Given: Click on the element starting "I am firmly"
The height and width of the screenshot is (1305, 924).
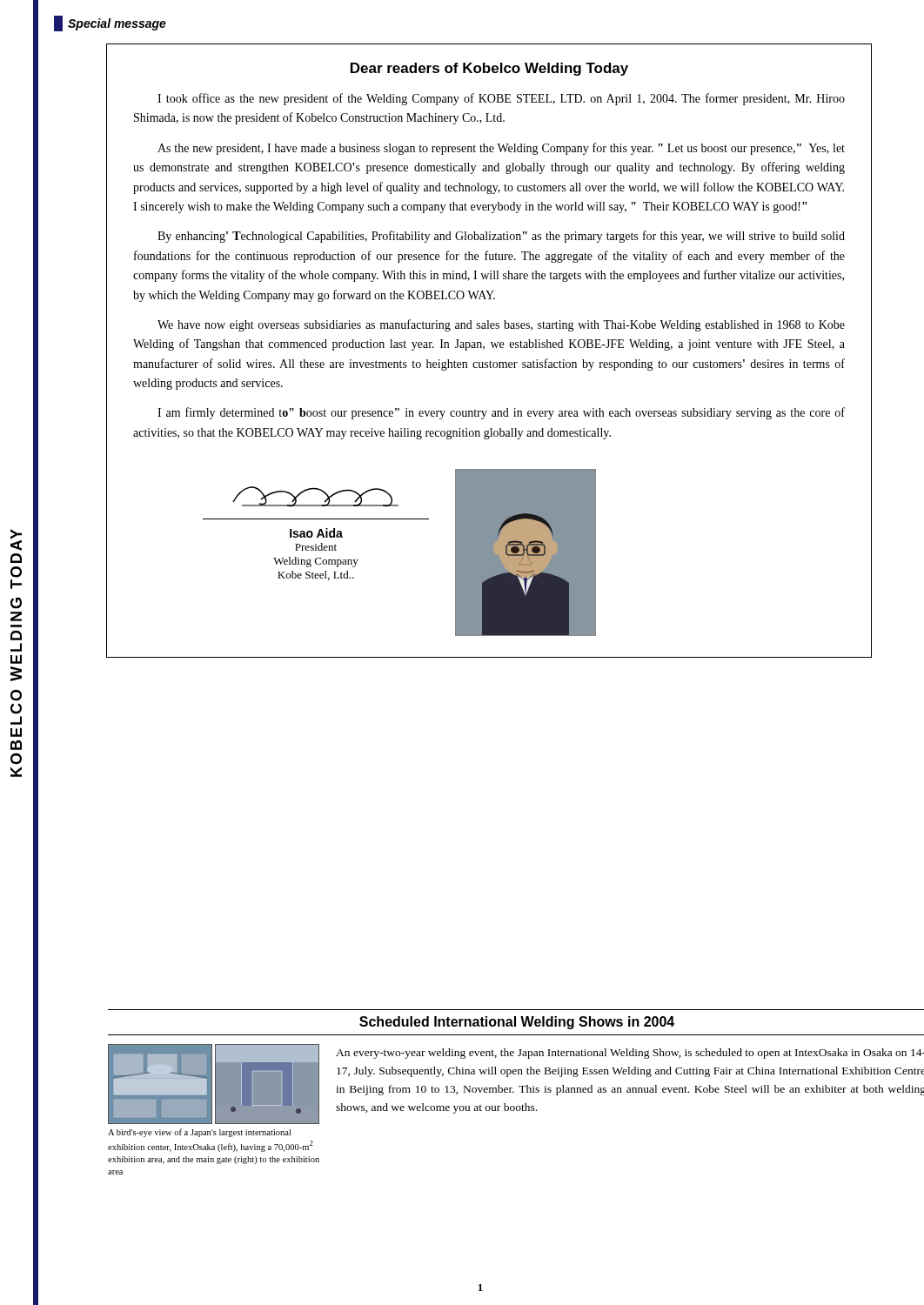Looking at the screenshot, I should coord(489,423).
